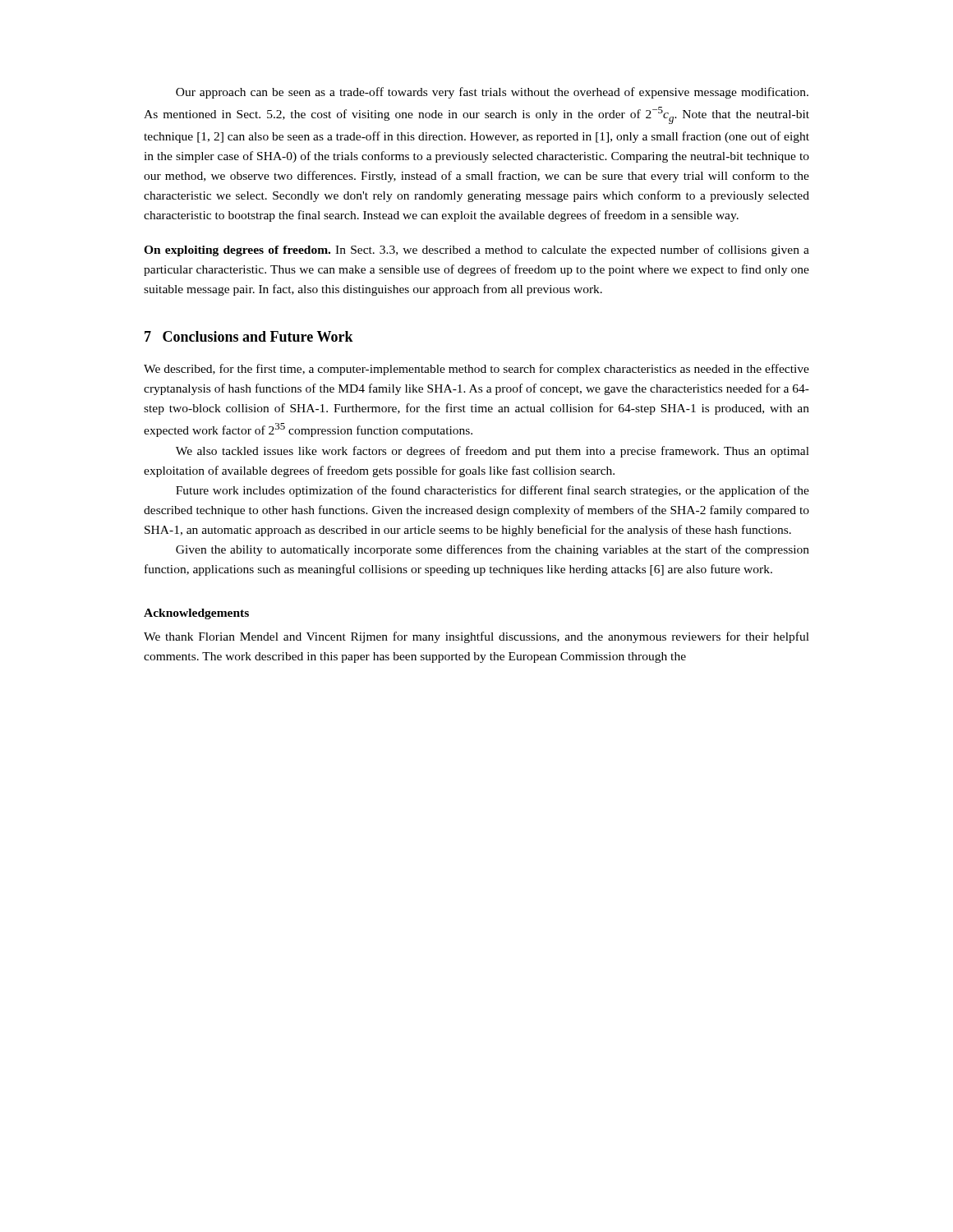Viewport: 953px width, 1232px height.
Task: Point to the block beginning "We also tackled"
Action: (x=476, y=461)
